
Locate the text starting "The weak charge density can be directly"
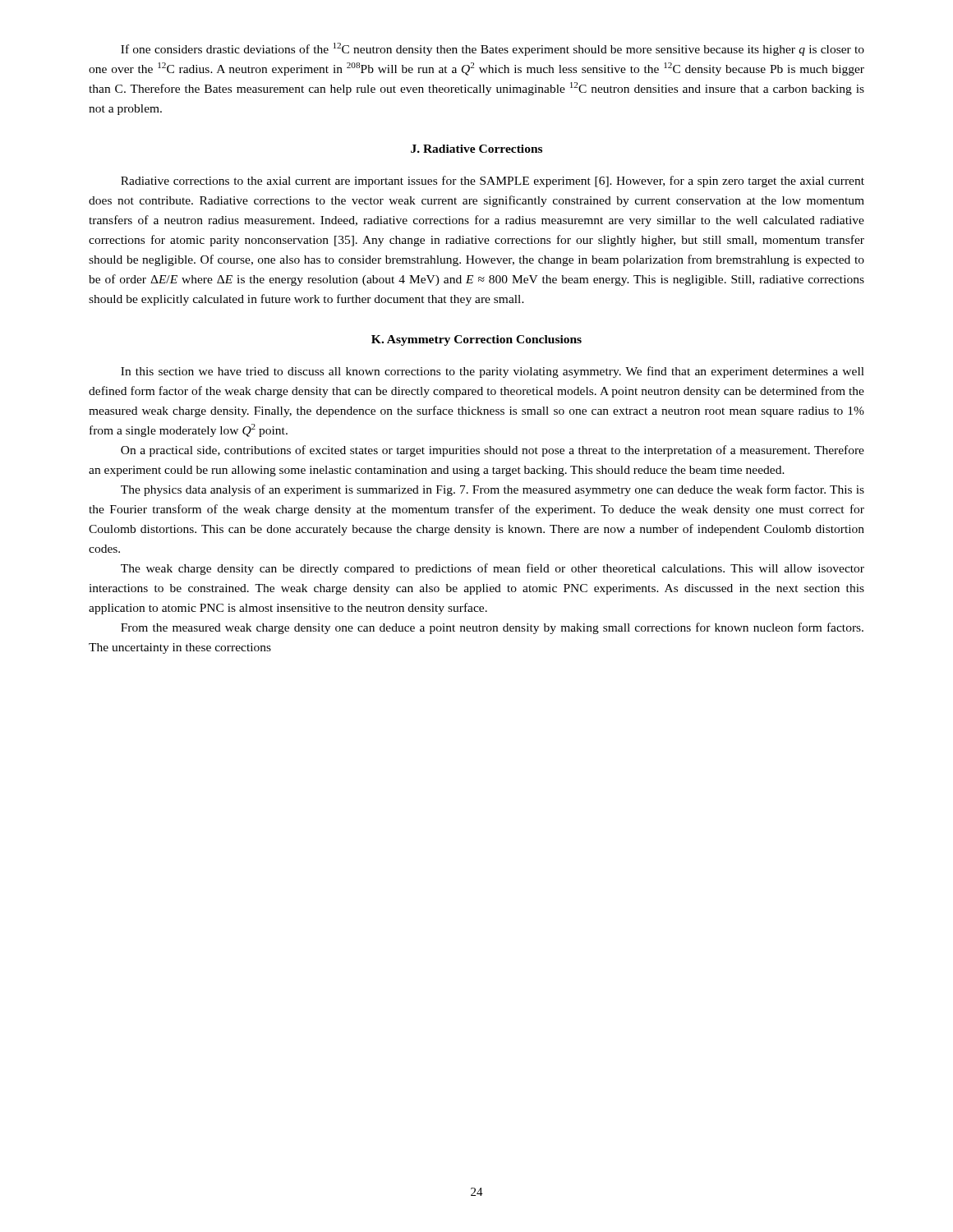point(476,588)
